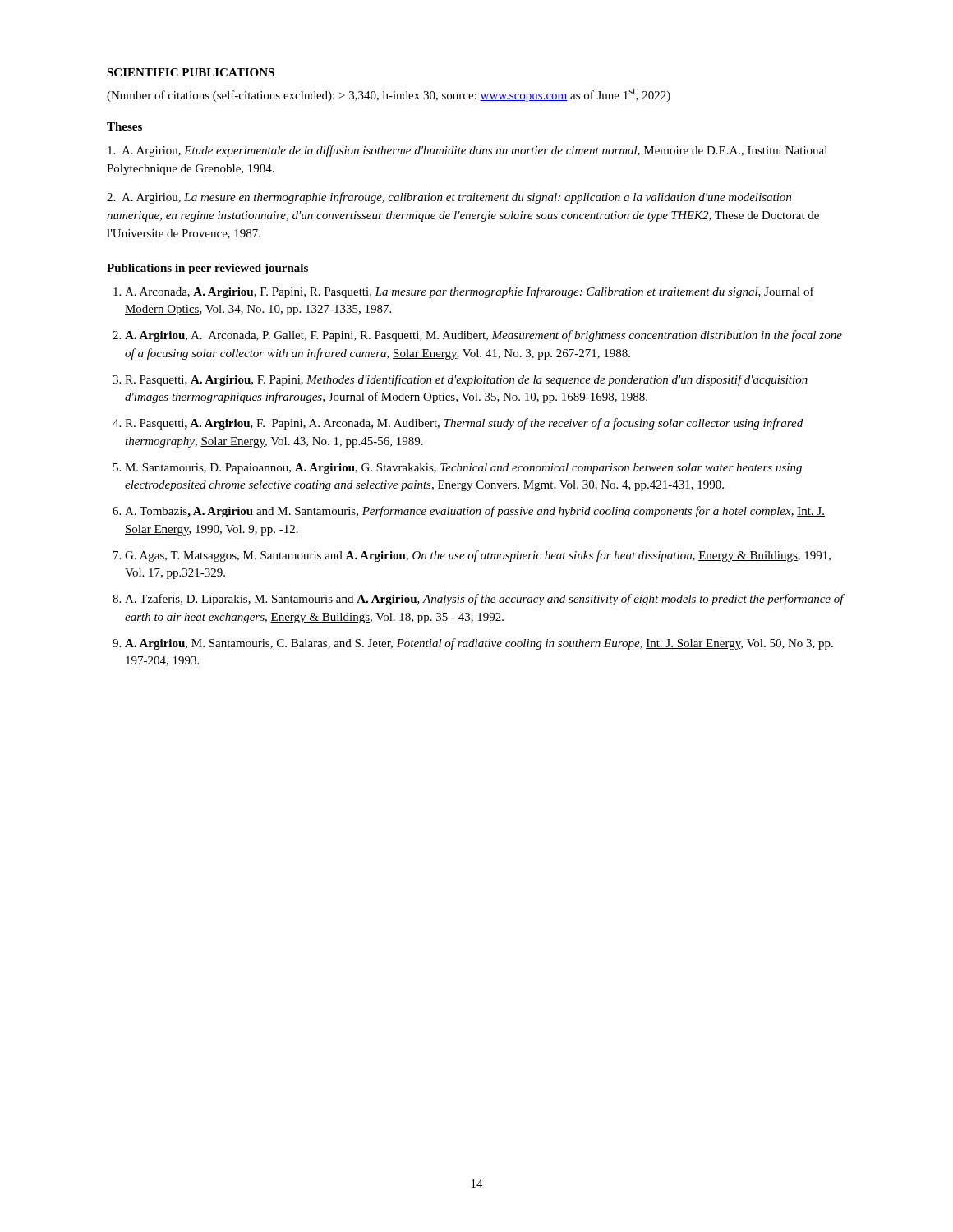Select the block starting "G. Agas, T. Matsaggos, M. Santamouris"

[x=478, y=564]
